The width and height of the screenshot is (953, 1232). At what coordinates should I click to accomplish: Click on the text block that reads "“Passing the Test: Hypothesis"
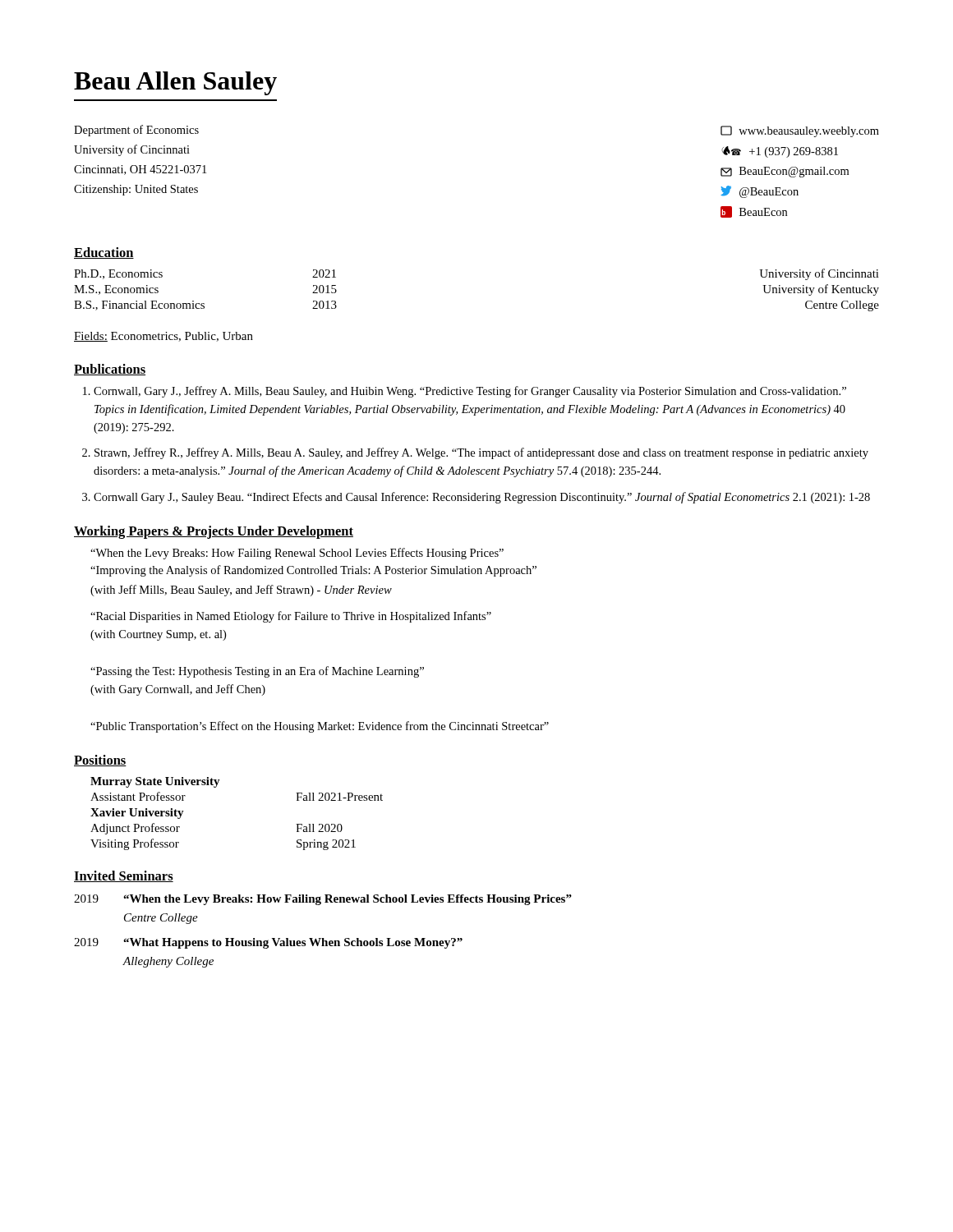(x=257, y=672)
